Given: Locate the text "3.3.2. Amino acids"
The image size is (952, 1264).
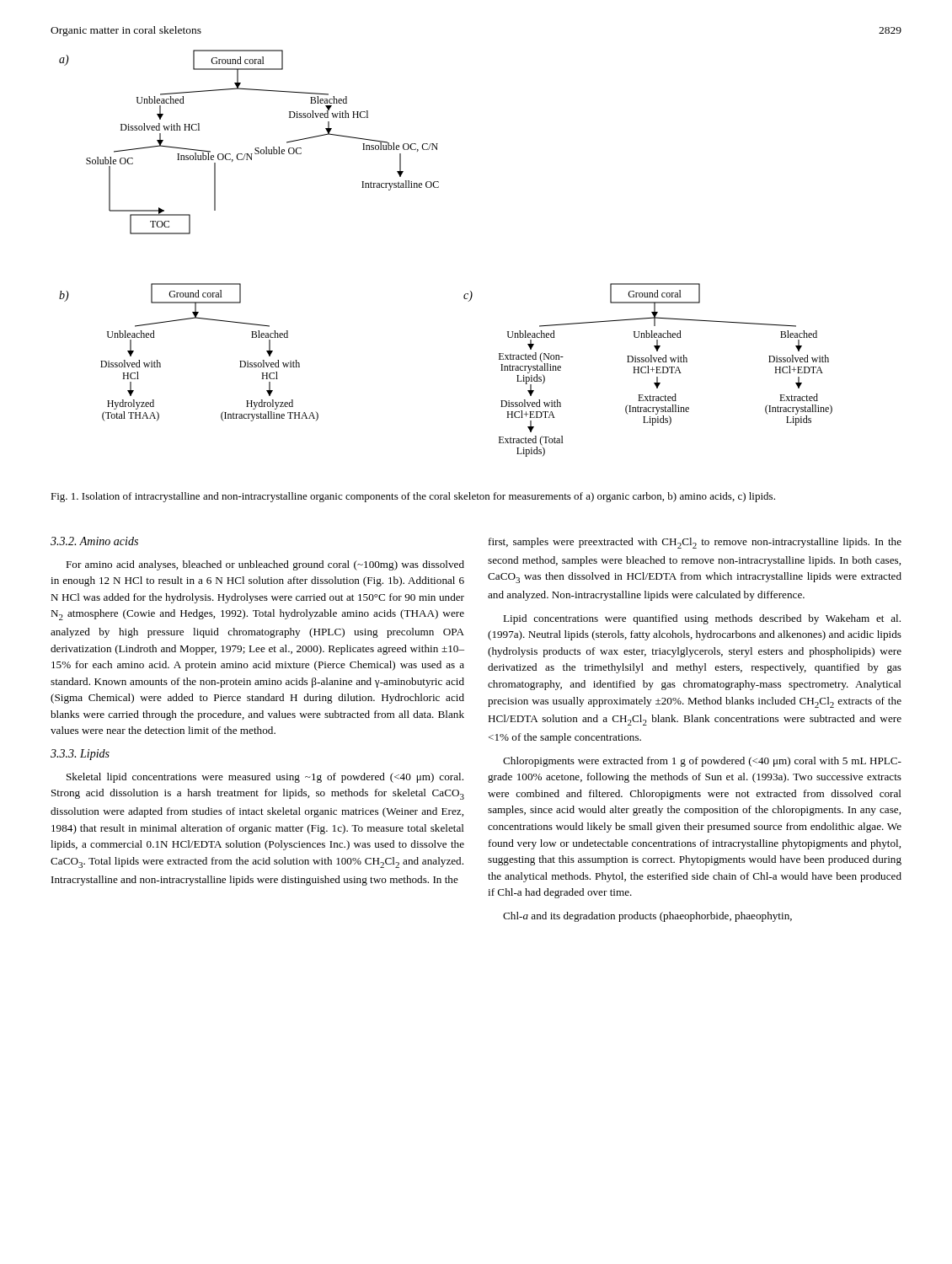Looking at the screenshot, I should (95, 541).
